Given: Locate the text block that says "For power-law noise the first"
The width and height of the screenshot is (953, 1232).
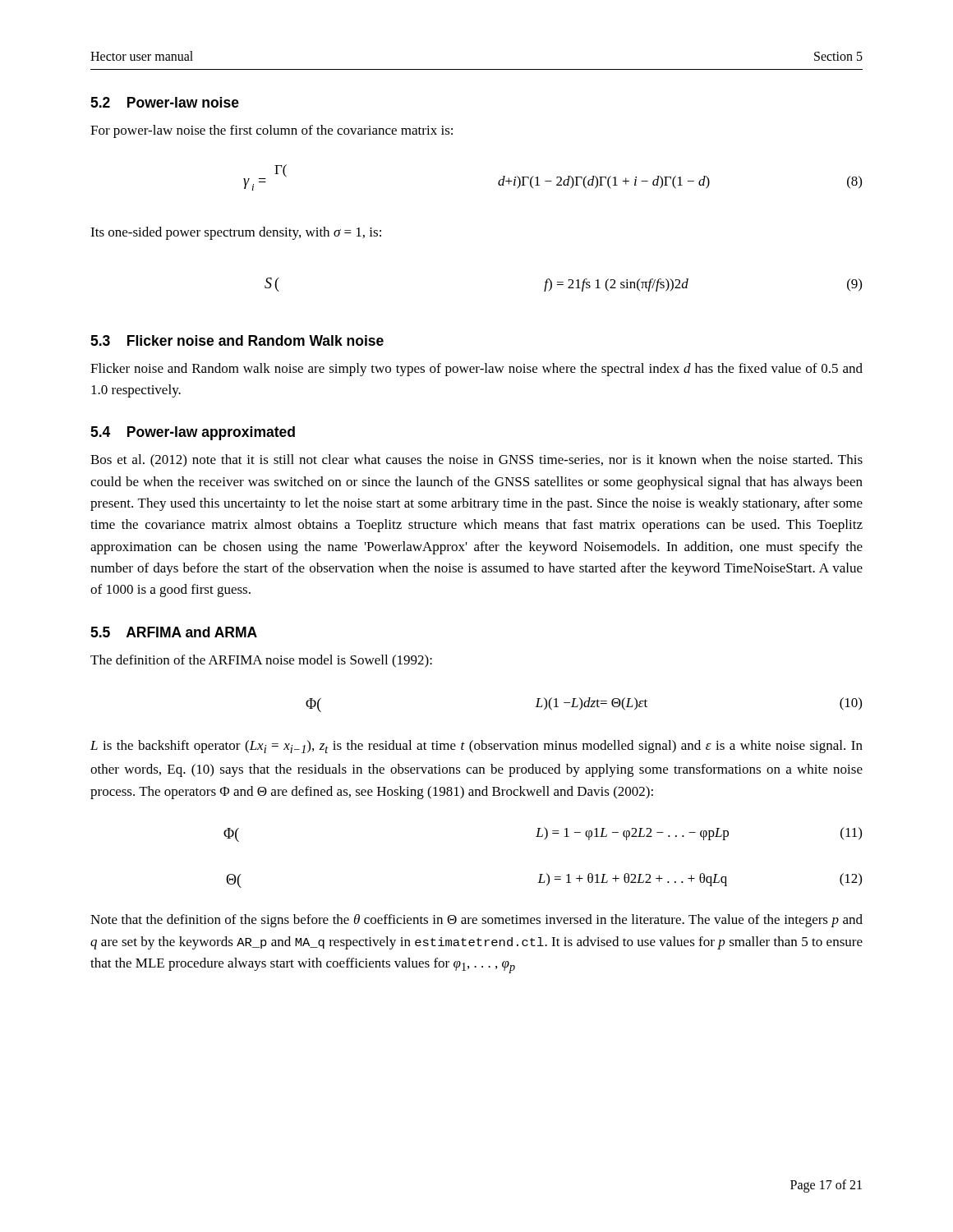Looking at the screenshot, I should pos(272,130).
